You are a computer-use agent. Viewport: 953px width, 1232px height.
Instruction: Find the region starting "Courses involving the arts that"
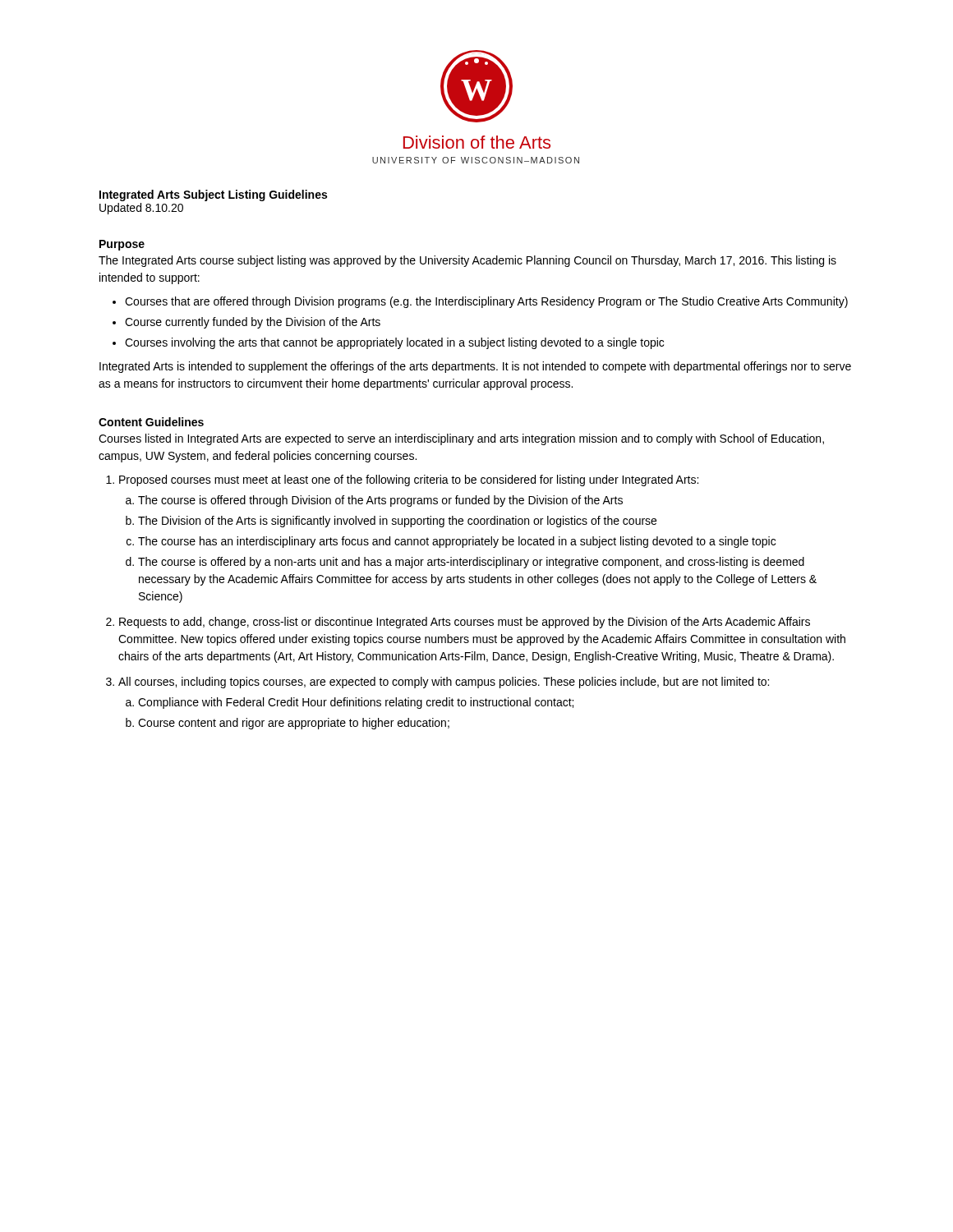tap(395, 342)
